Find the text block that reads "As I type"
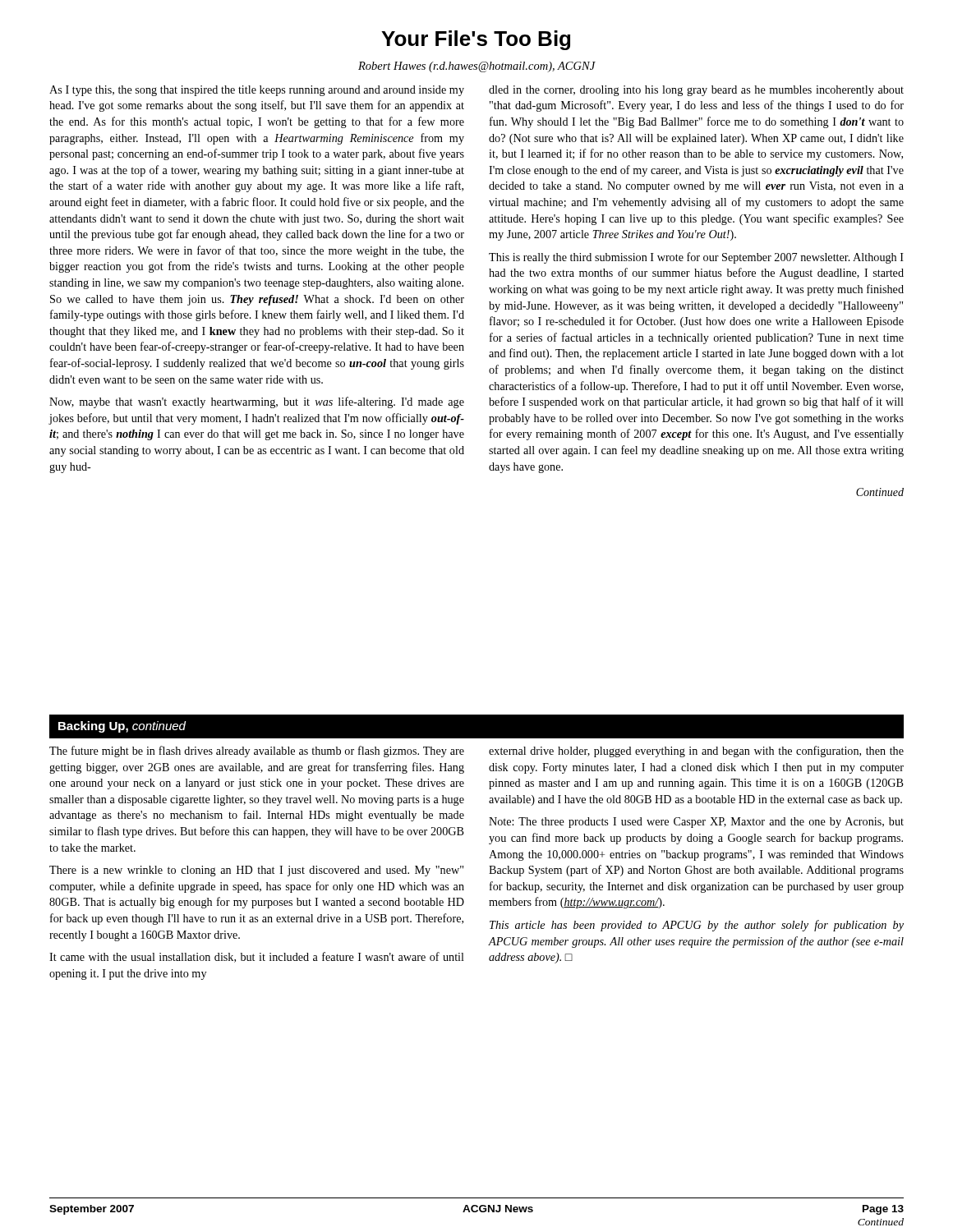Screen dimensions: 1232x953 pos(257,278)
